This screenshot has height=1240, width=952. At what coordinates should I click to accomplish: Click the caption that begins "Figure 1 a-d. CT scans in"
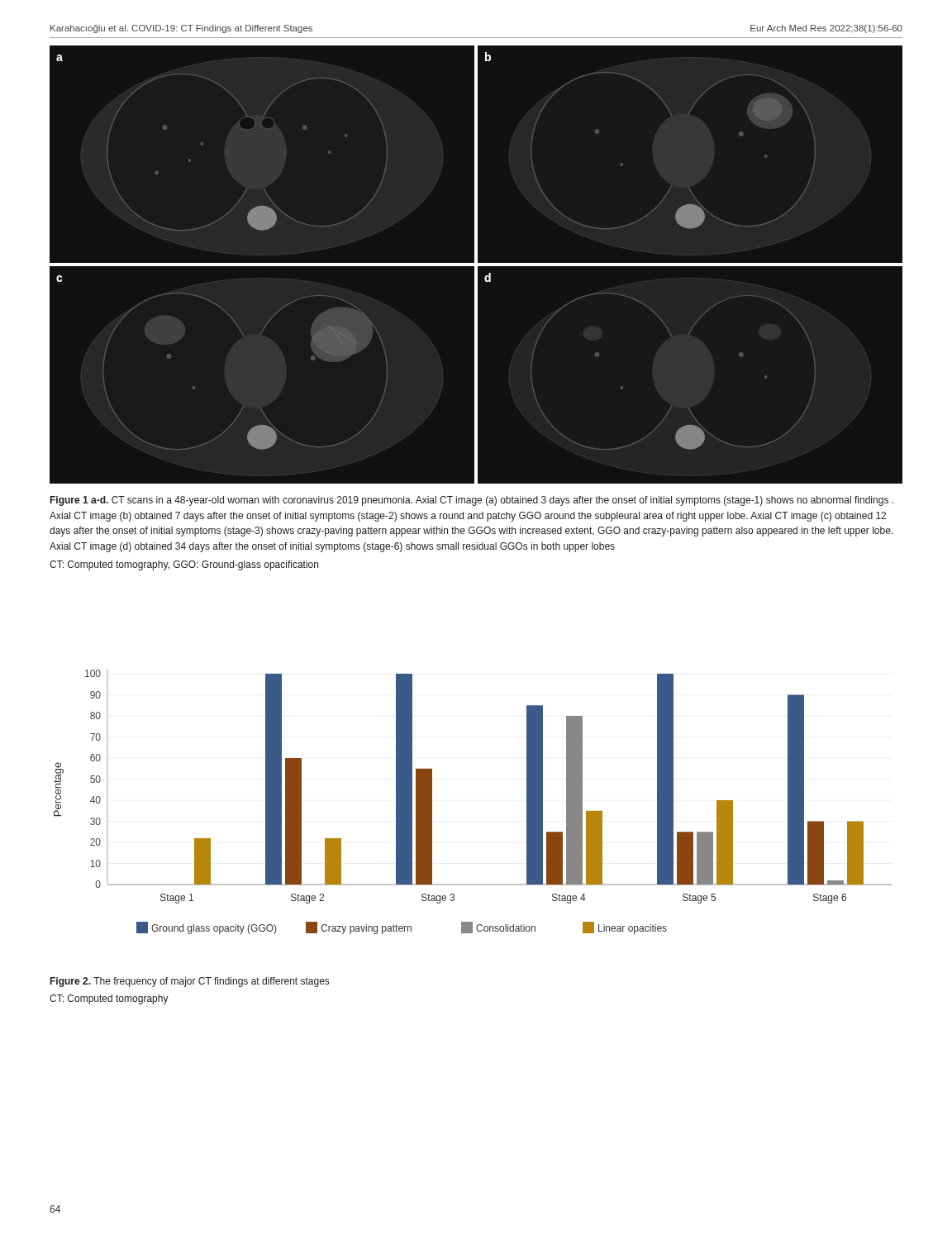click(x=476, y=533)
